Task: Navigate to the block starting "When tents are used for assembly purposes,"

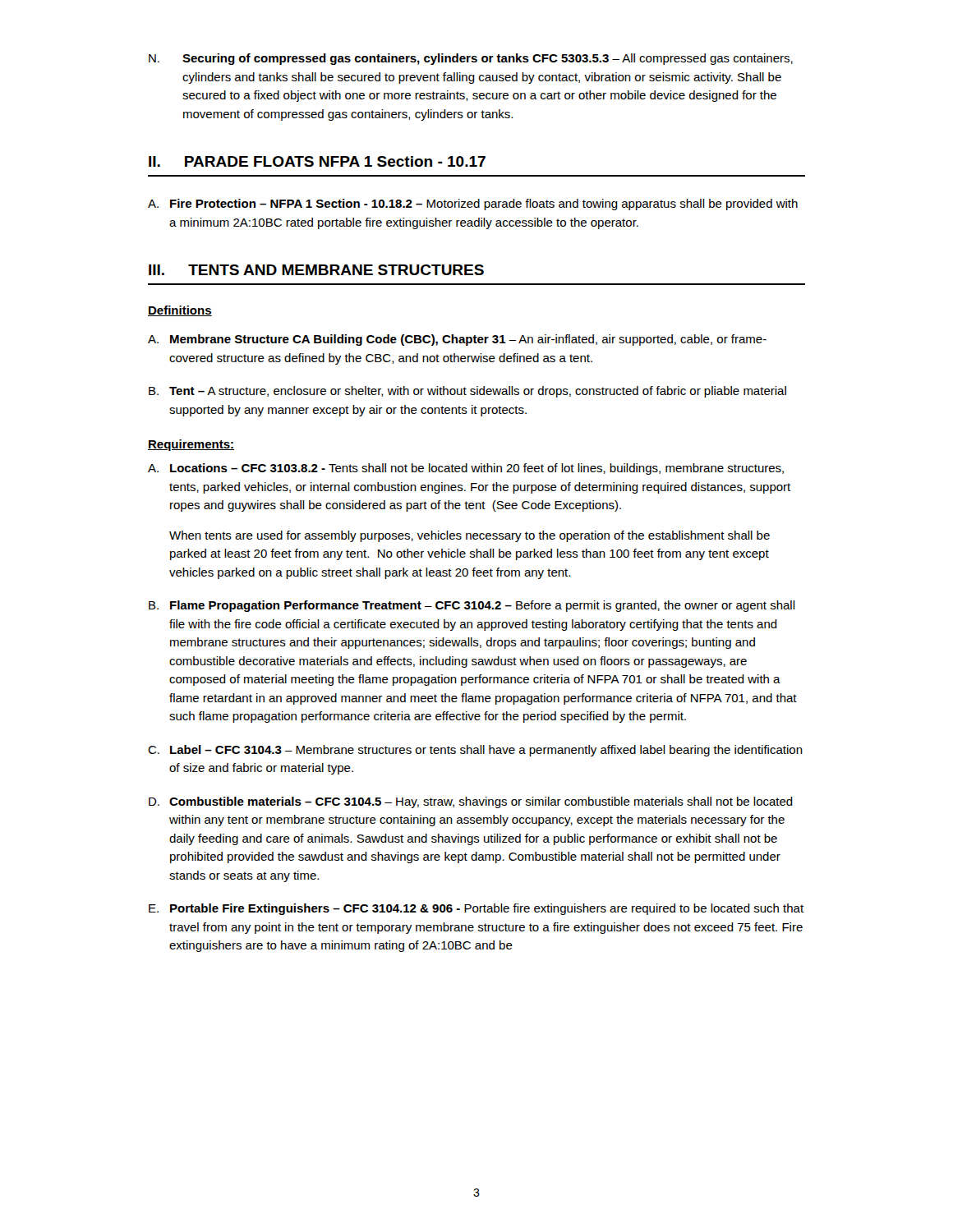Action: 470,553
